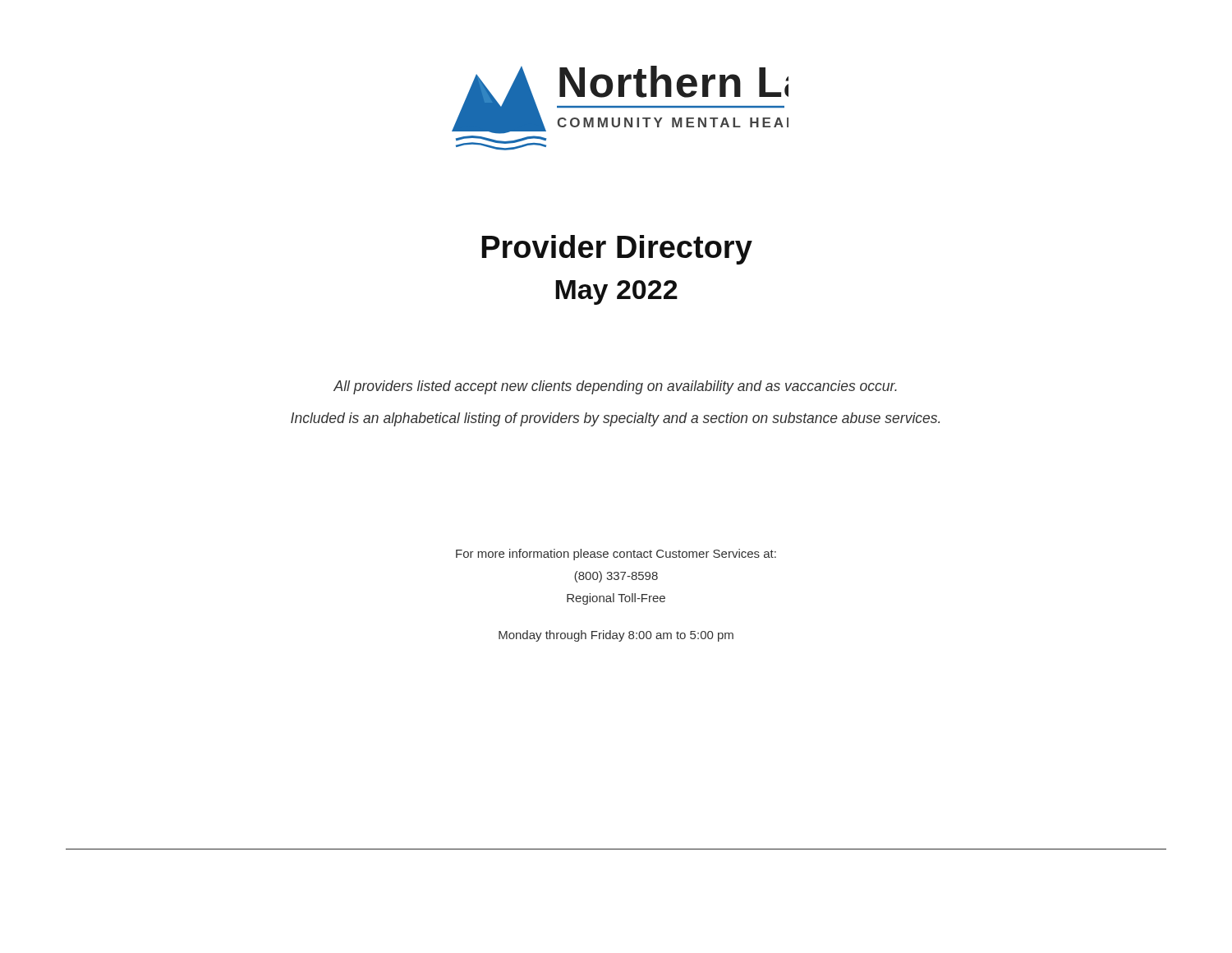Click the passage that begins "All providers listed accept new clients"
The height and width of the screenshot is (953, 1232).
pos(616,386)
